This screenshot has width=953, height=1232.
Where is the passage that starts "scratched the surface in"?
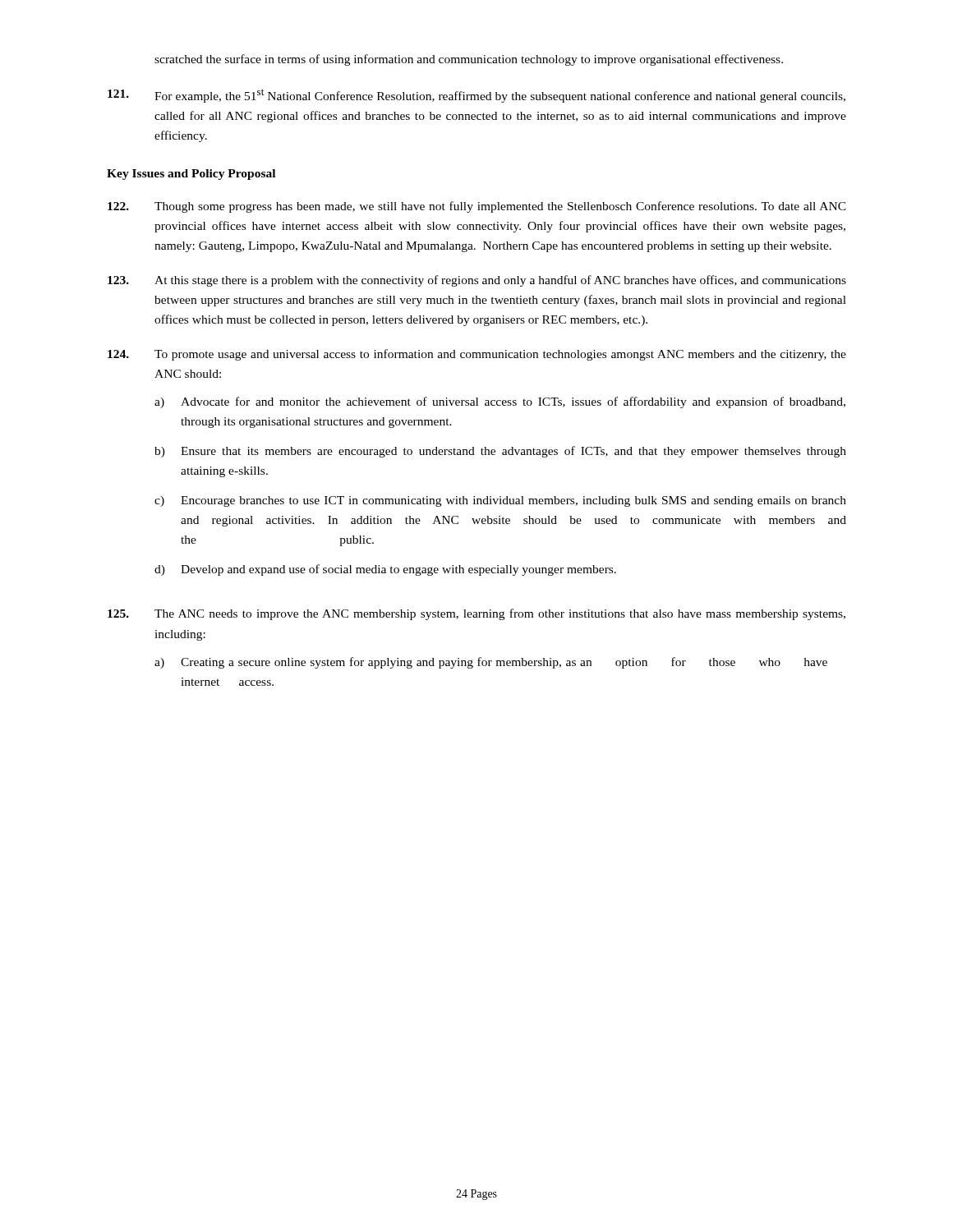(469, 59)
